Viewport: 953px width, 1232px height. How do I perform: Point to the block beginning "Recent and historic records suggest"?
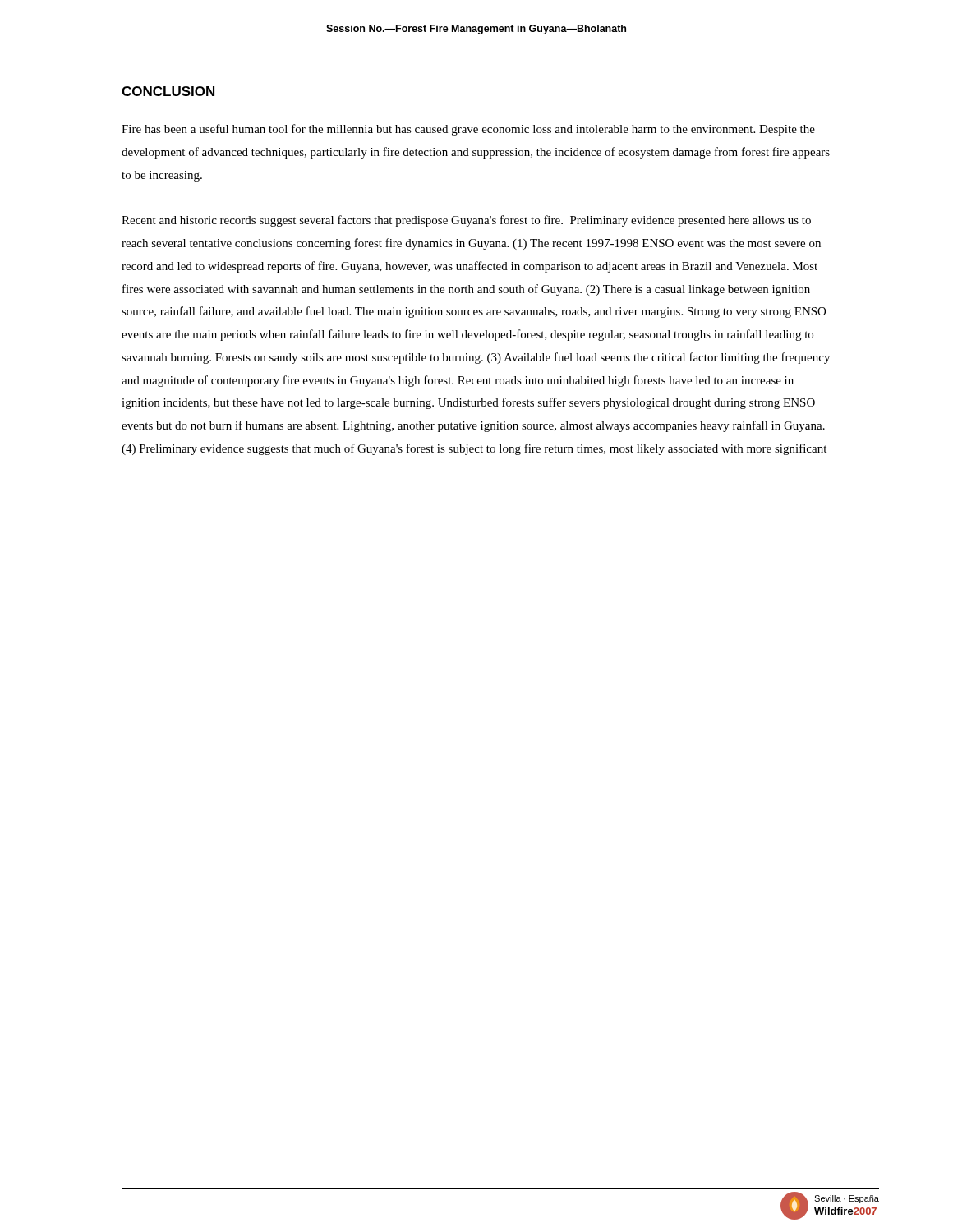[476, 334]
